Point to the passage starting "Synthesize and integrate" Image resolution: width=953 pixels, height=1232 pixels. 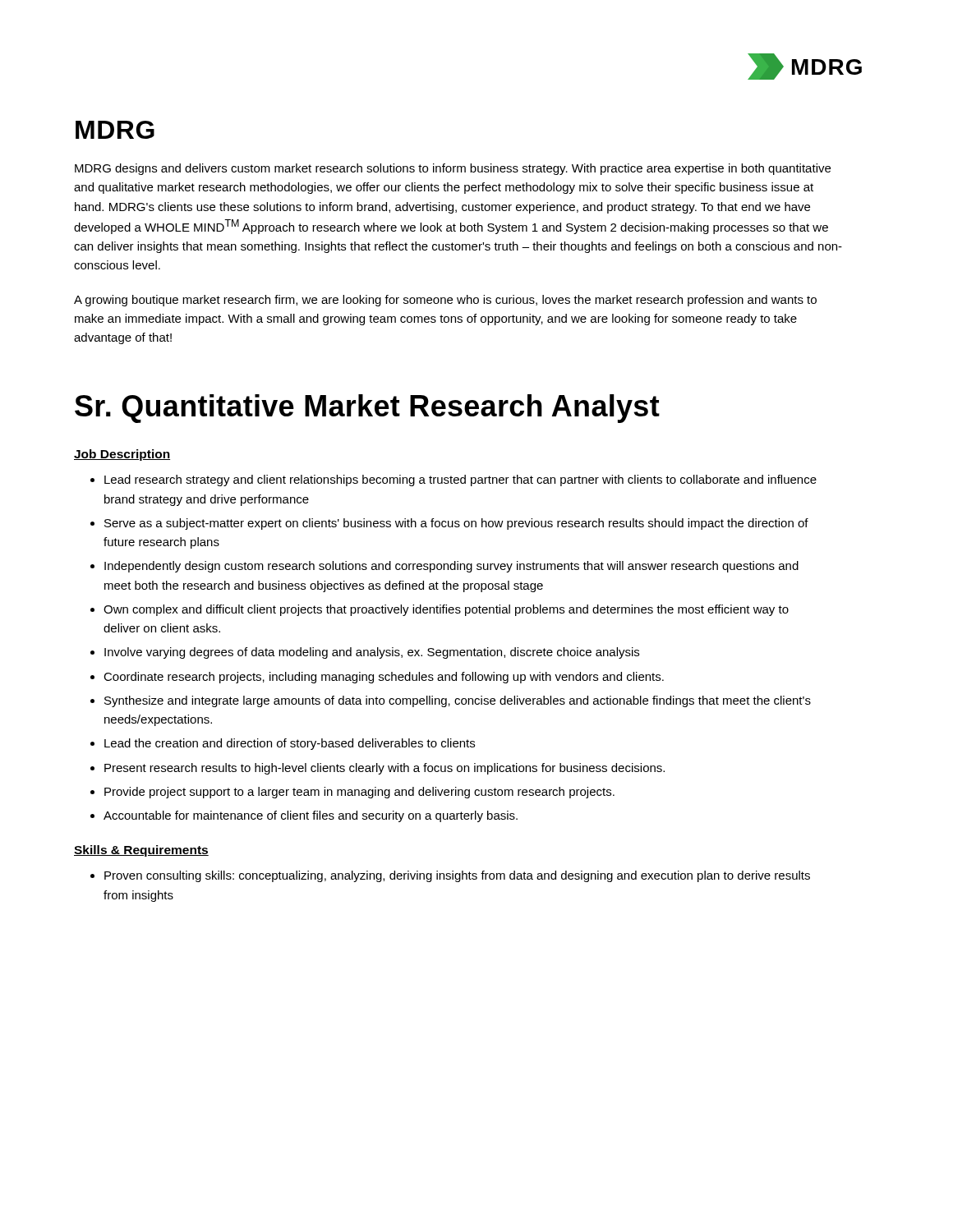(457, 710)
